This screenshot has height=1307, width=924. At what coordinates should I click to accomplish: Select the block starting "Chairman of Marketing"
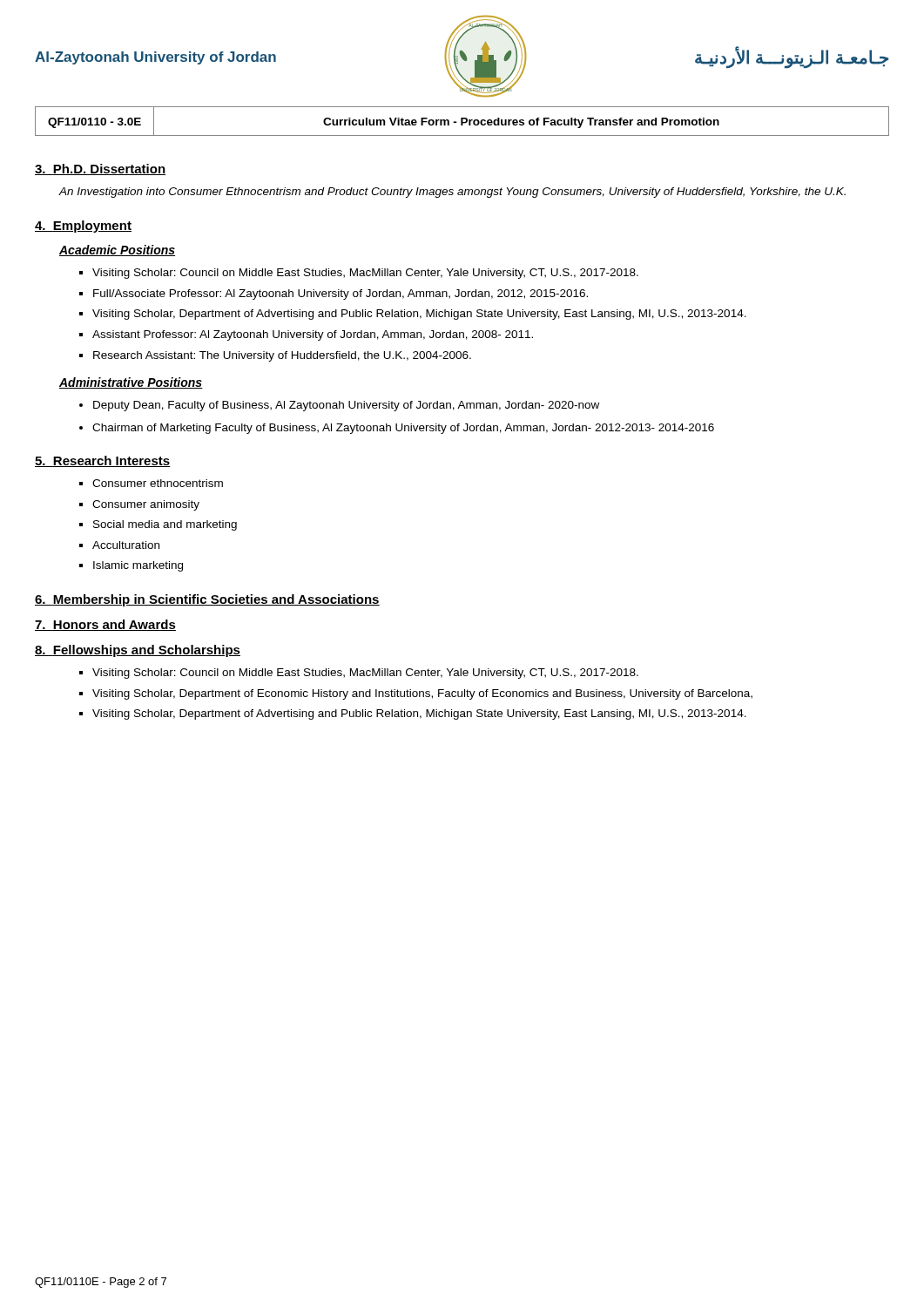coord(403,427)
